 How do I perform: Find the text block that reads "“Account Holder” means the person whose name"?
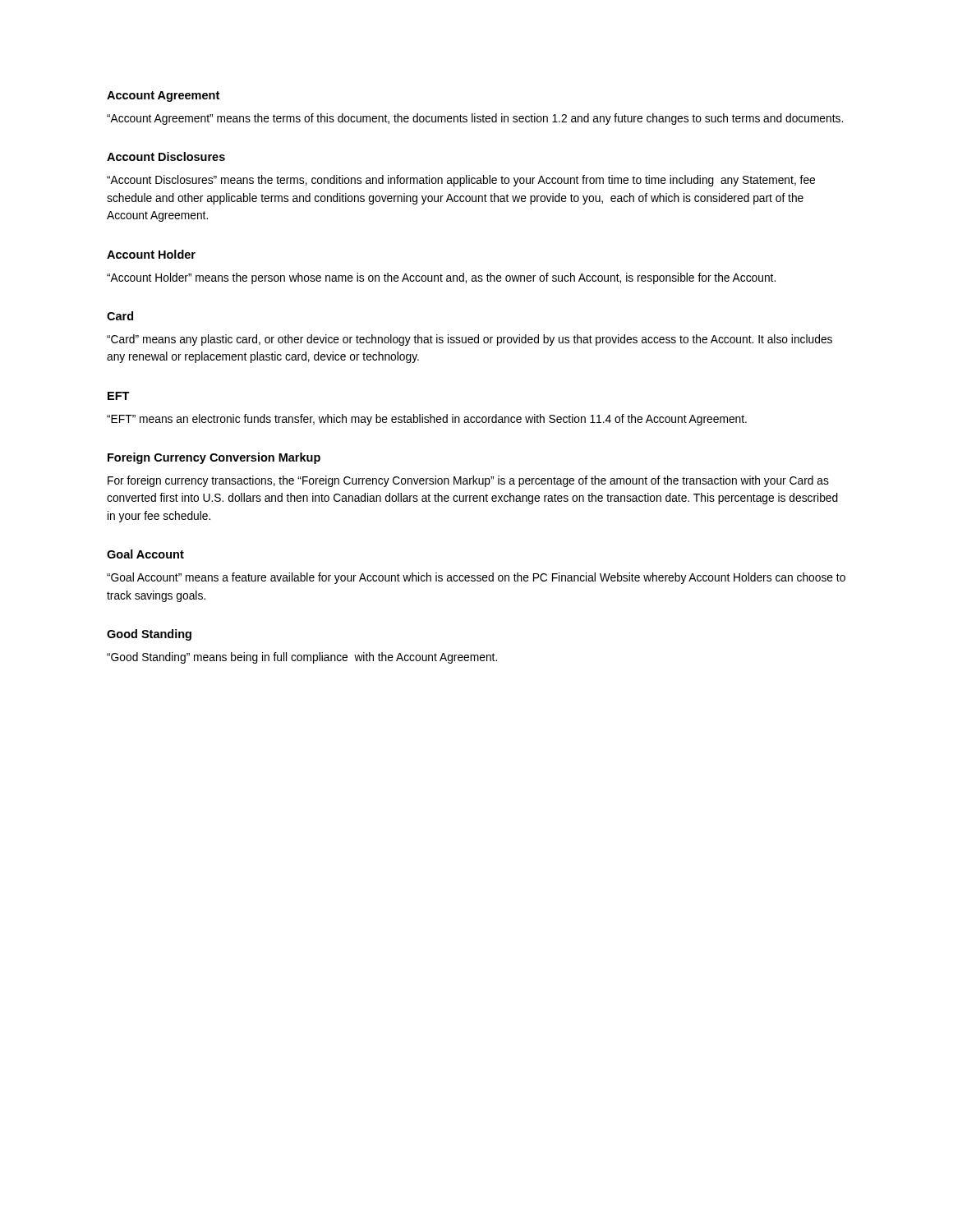[442, 278]
